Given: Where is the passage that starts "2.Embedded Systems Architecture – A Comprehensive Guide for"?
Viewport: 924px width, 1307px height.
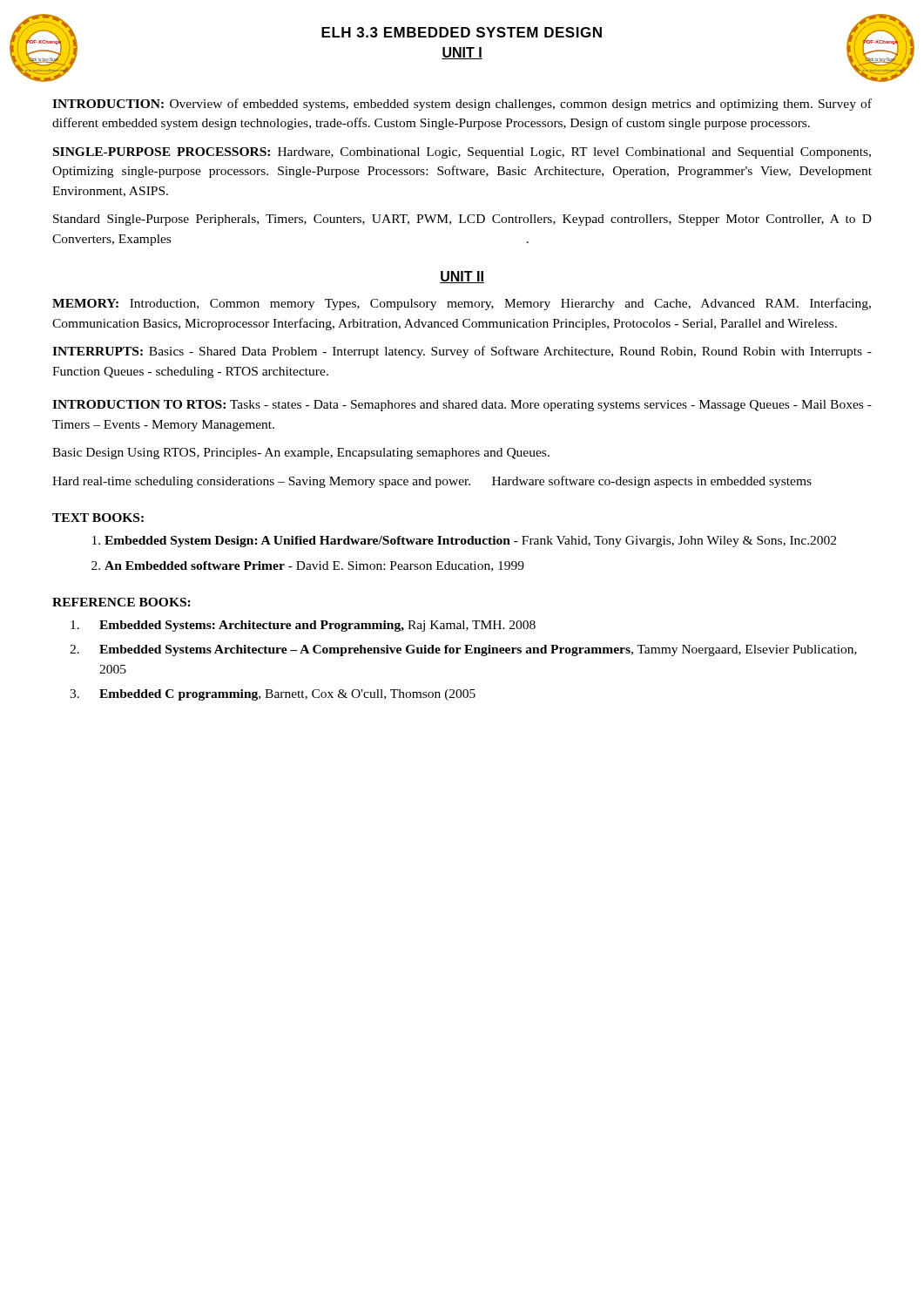Looking at the screenshot, I should (471, 660).
